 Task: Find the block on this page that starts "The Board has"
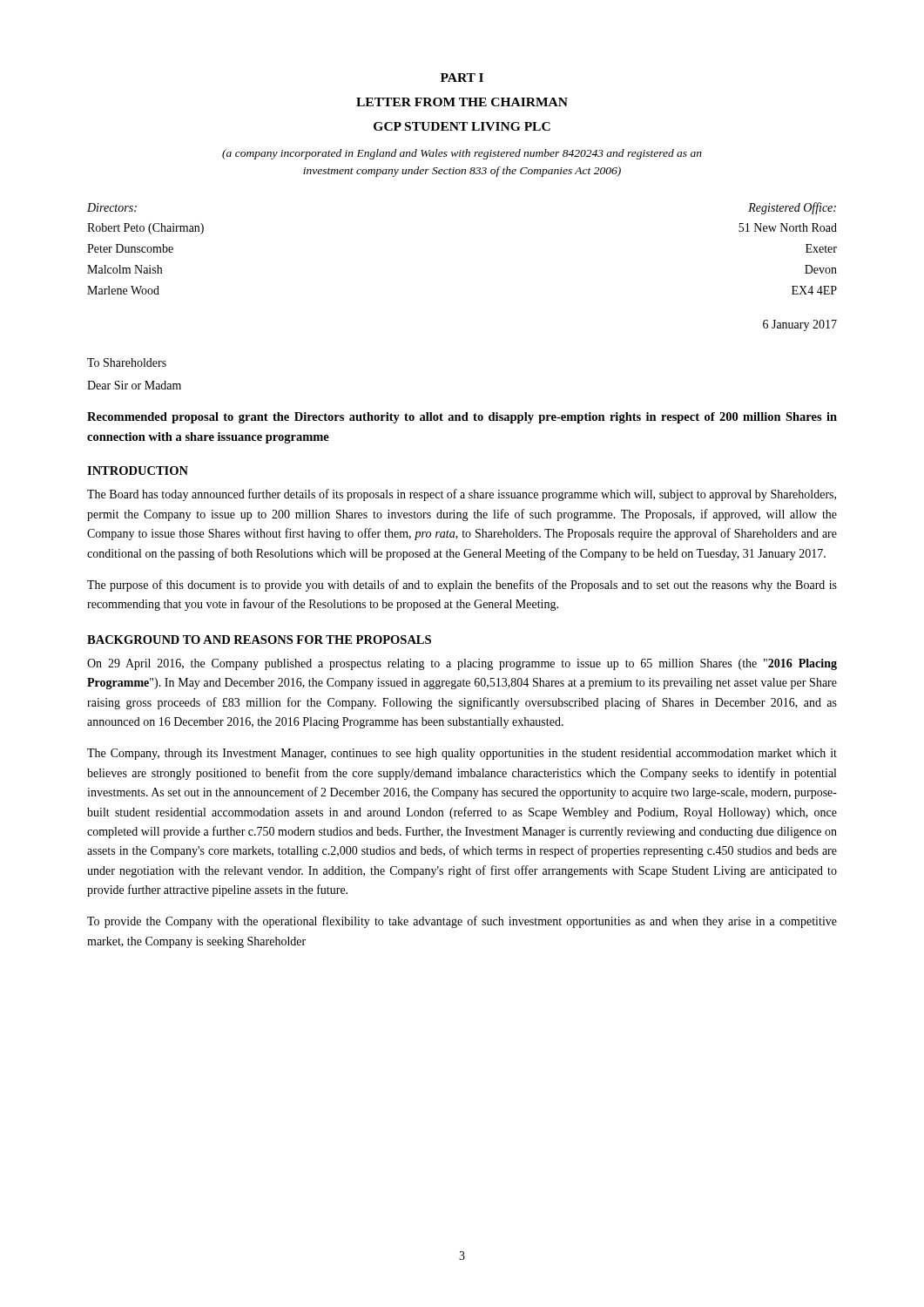click(x=462, y=524)
